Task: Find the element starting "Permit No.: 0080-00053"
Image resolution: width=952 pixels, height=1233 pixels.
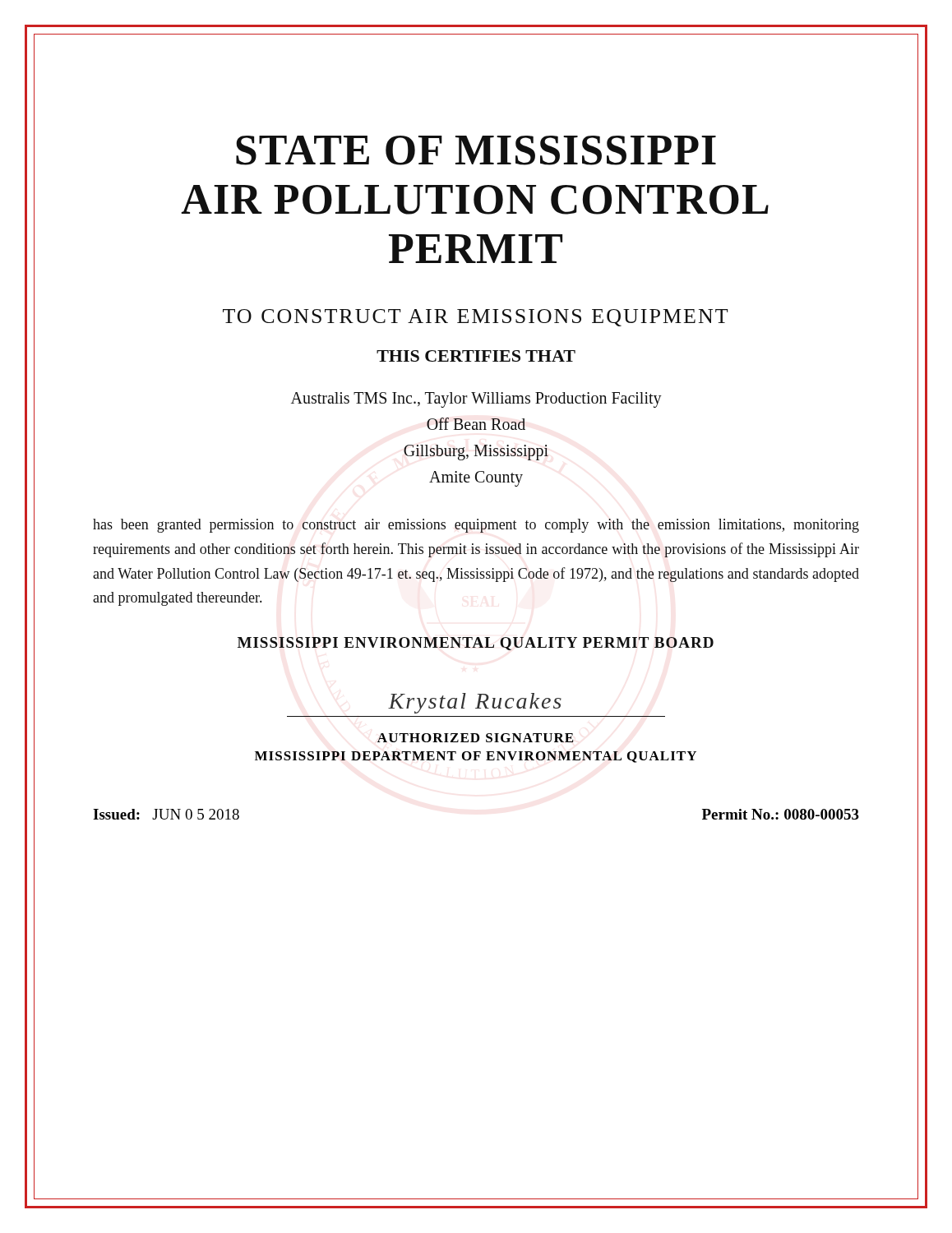Action: [780, 814]
